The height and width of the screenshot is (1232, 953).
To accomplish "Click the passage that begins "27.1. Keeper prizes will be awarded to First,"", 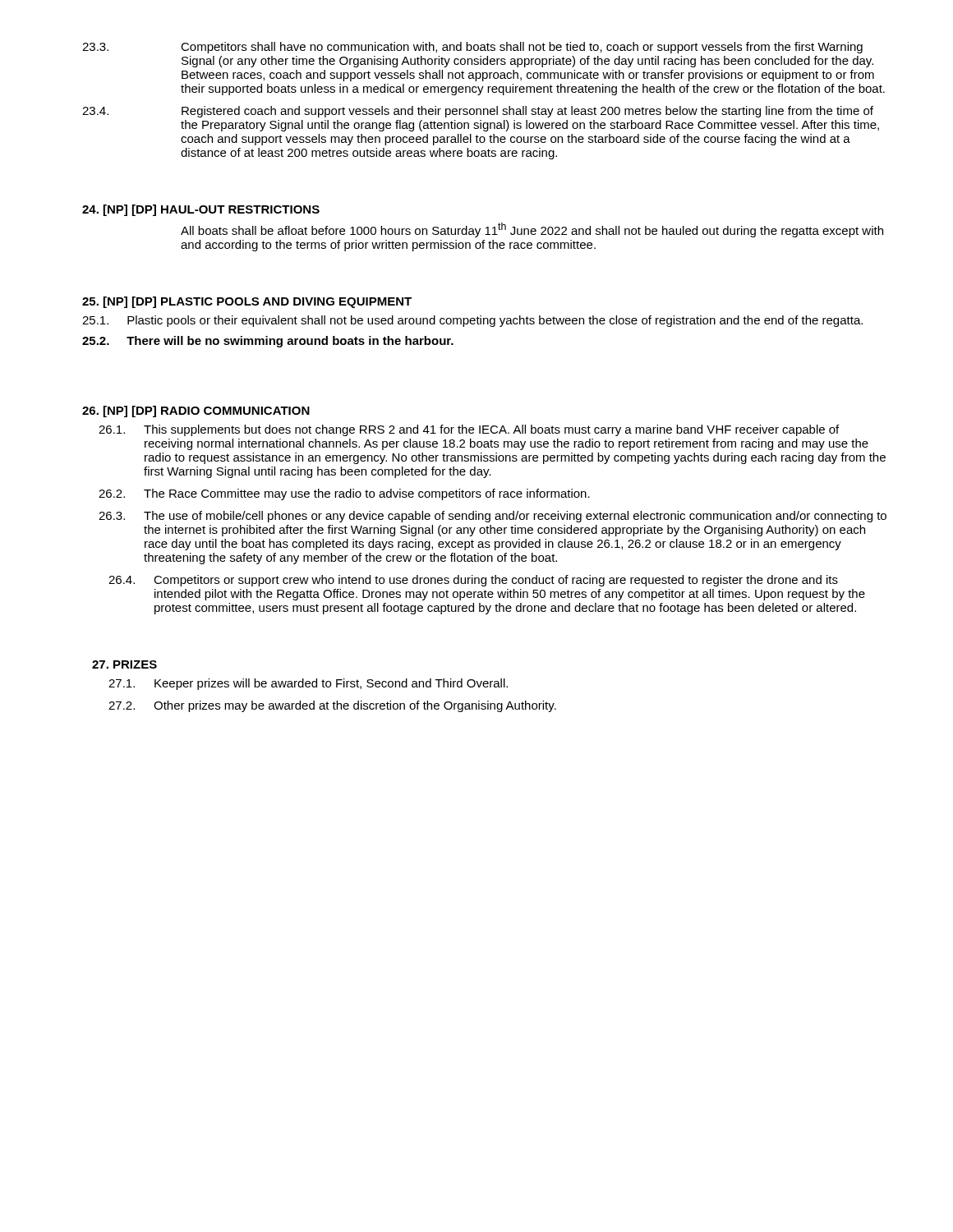I will point(490,683).
